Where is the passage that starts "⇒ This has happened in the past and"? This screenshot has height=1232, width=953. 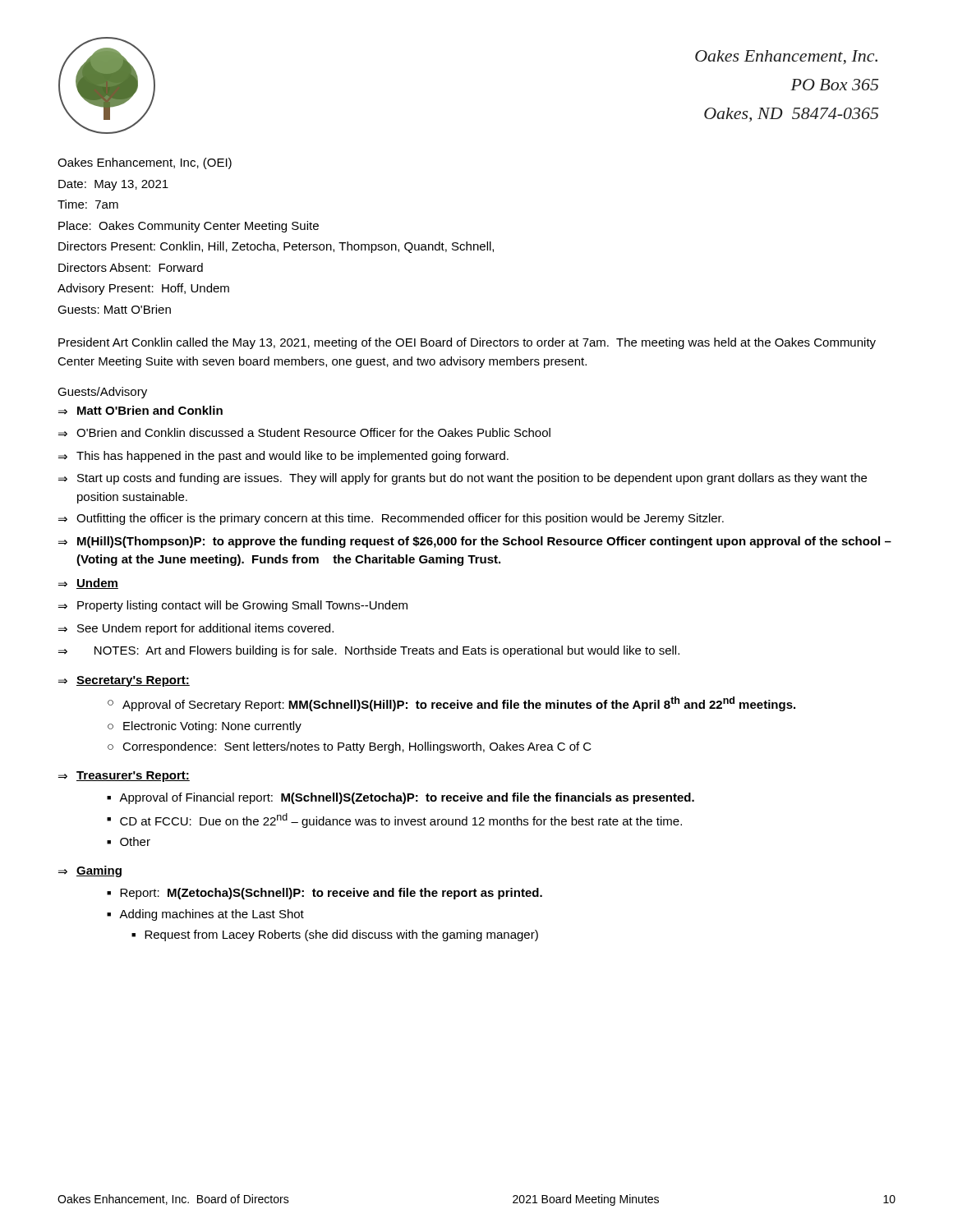coord(476,456)
